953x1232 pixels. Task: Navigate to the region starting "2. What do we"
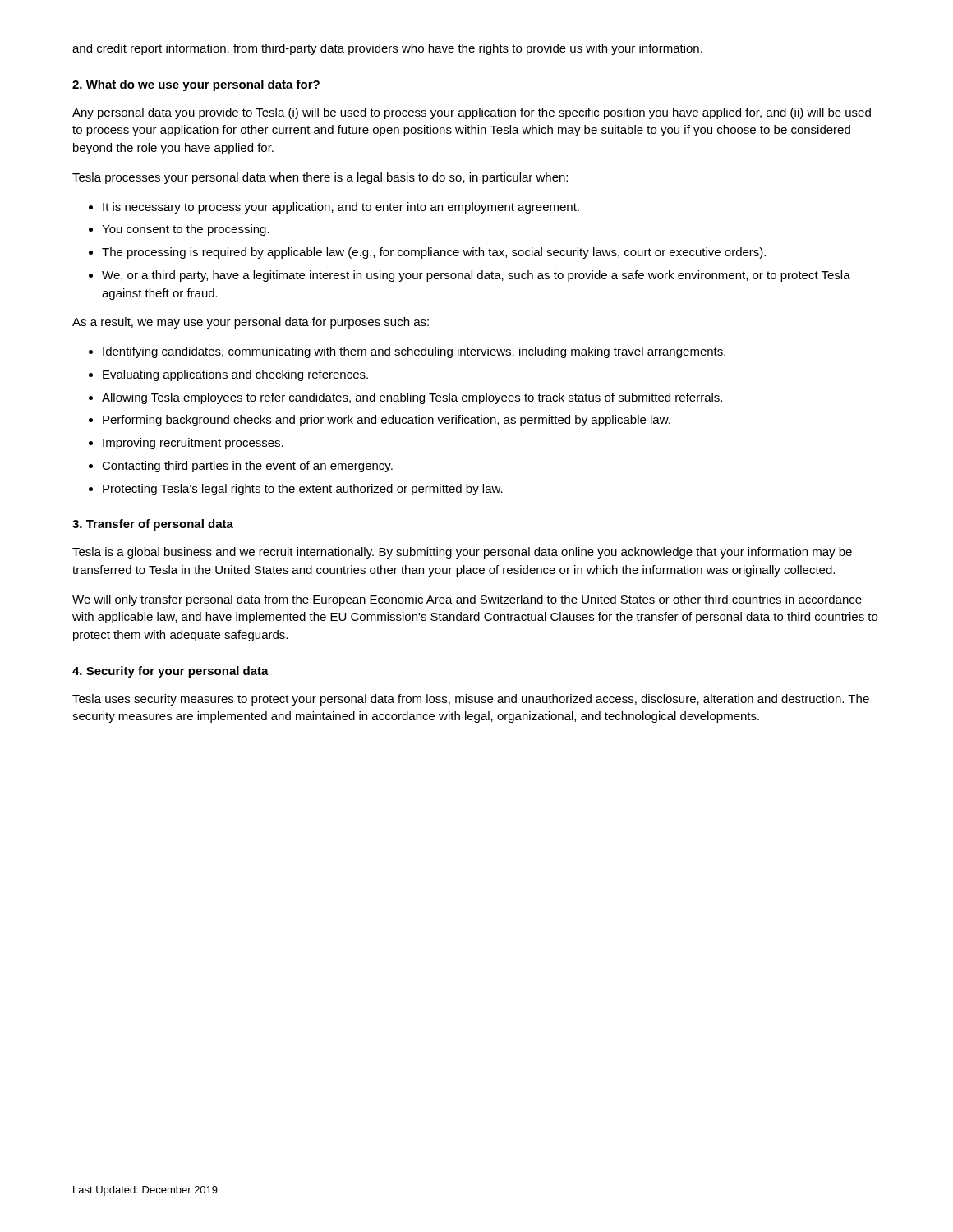[x=196, y=84]
